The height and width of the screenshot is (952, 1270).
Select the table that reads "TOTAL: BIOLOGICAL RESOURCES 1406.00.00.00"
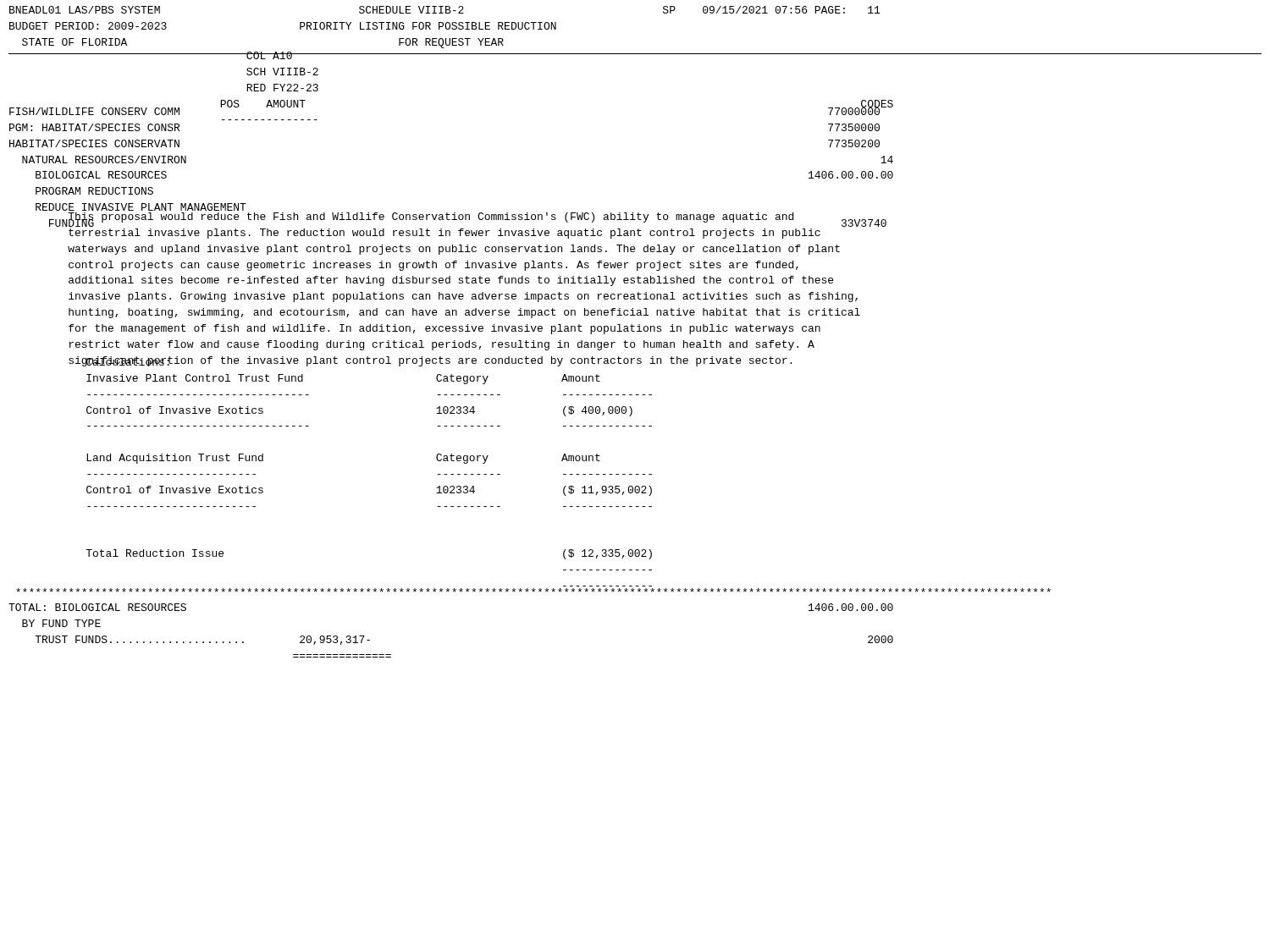point(635,633)
